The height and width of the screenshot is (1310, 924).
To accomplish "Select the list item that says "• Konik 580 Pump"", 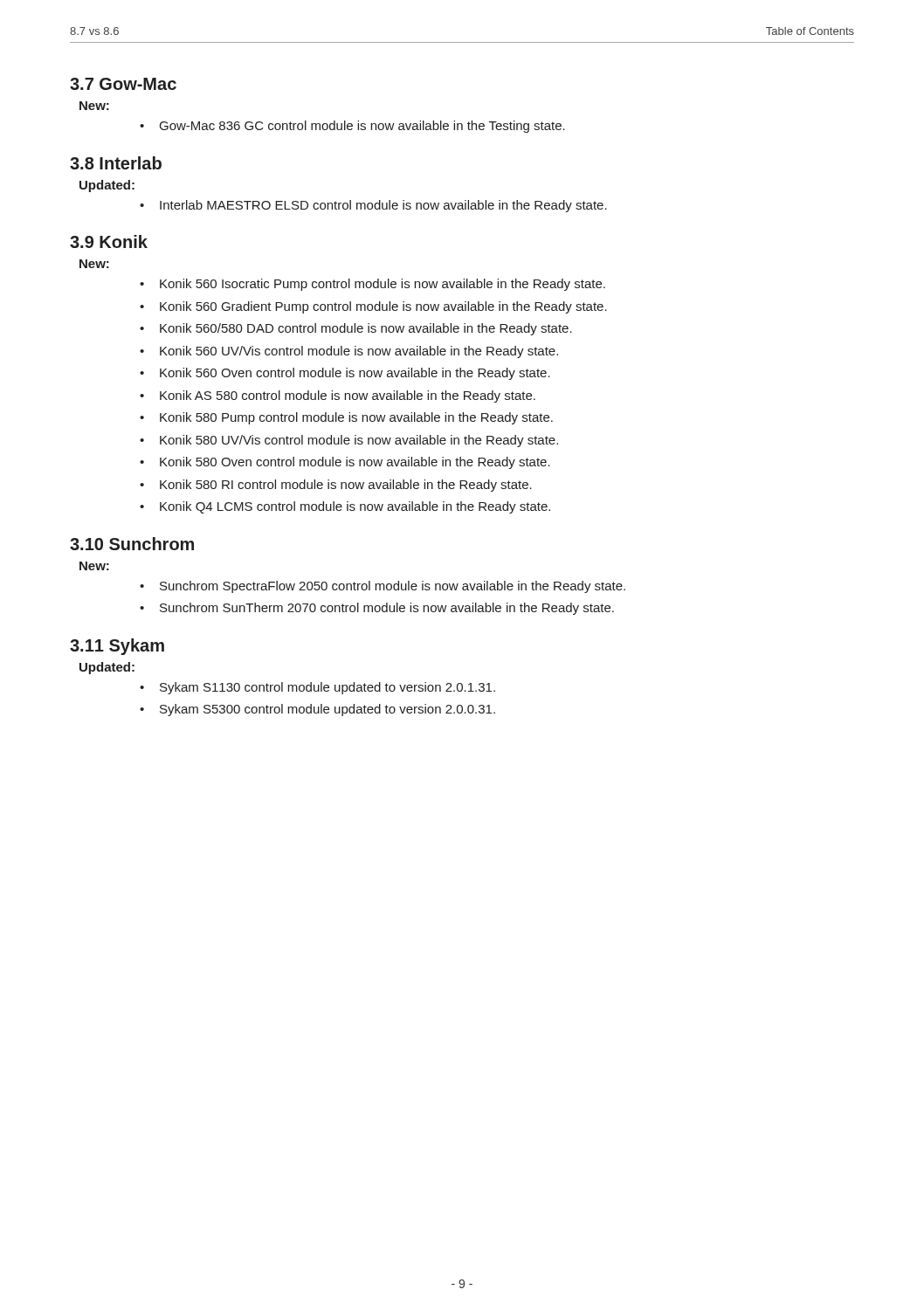I will [347, 418].
